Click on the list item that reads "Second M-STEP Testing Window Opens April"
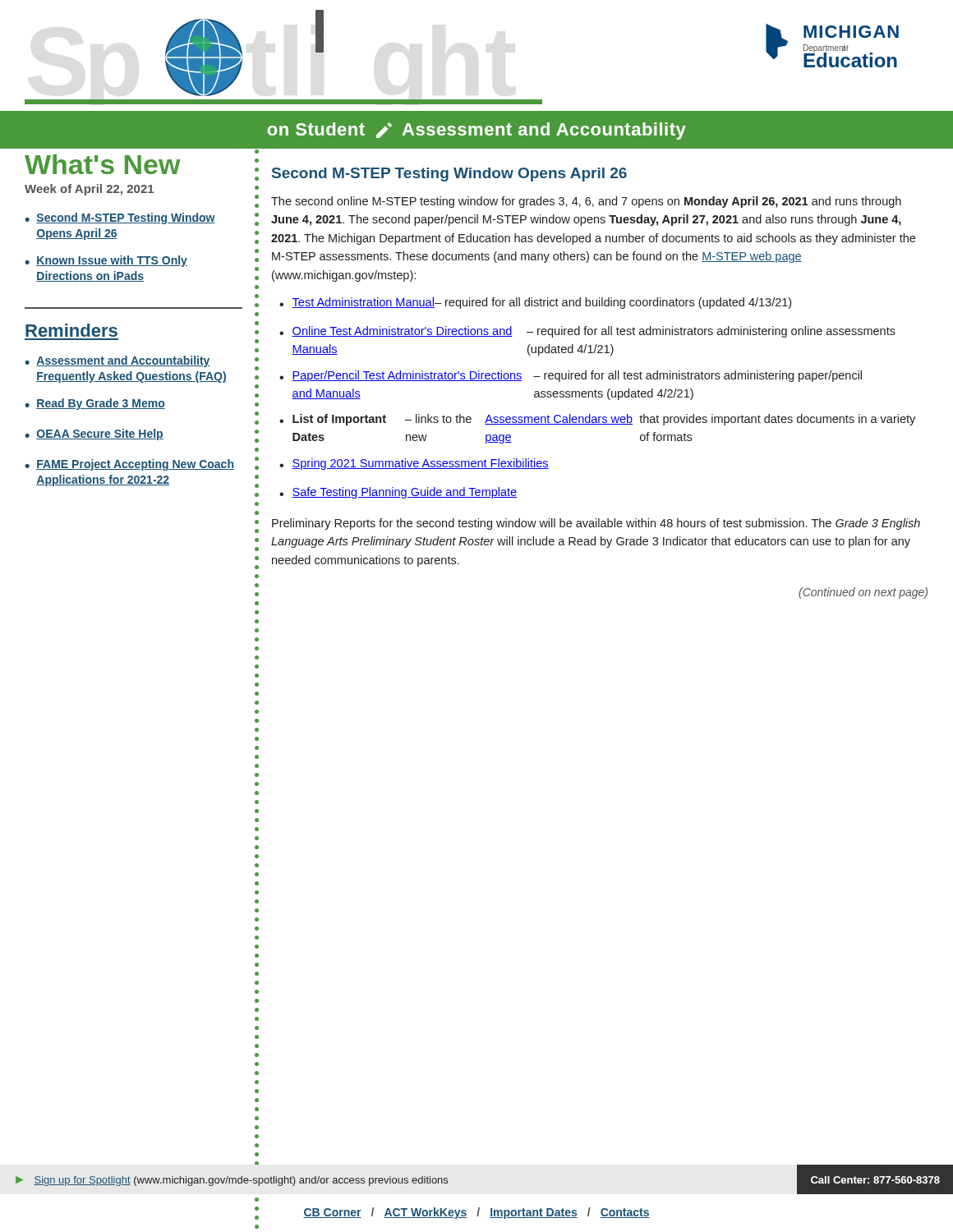 139,226
